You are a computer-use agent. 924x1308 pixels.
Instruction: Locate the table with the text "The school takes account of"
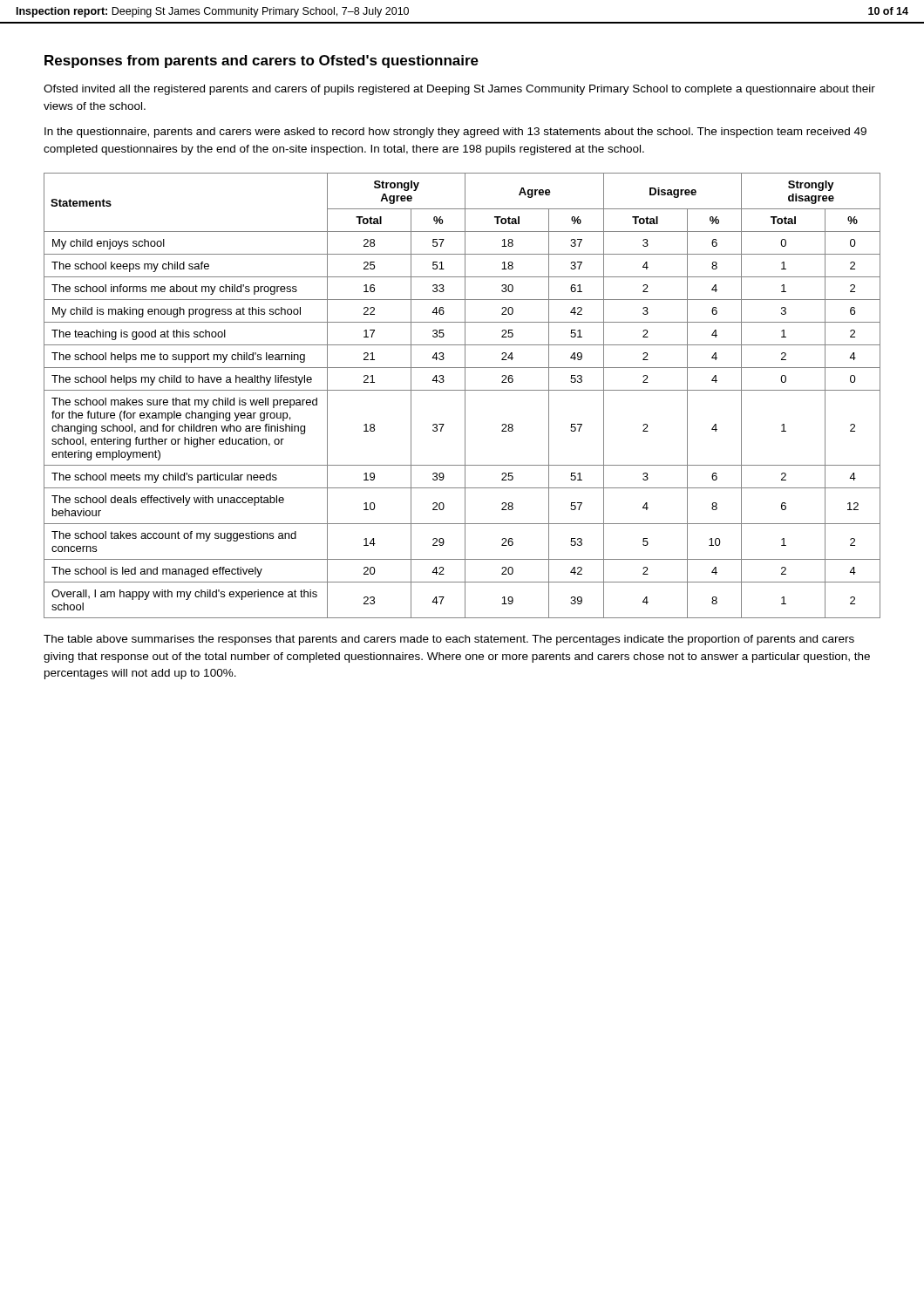[462, 396]
